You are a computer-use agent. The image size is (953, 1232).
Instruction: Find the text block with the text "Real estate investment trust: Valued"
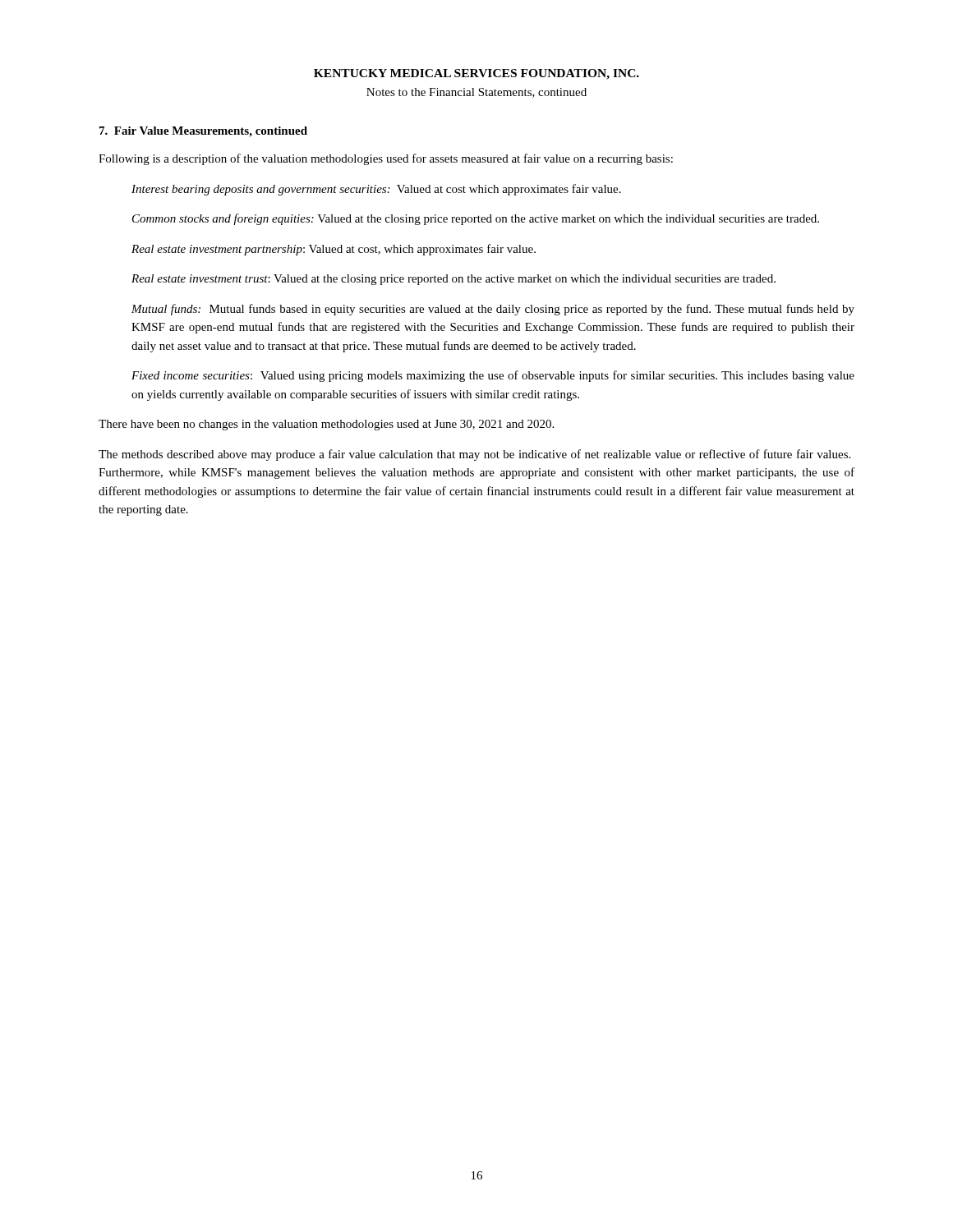pyautogui.click(x=454, y=278)
